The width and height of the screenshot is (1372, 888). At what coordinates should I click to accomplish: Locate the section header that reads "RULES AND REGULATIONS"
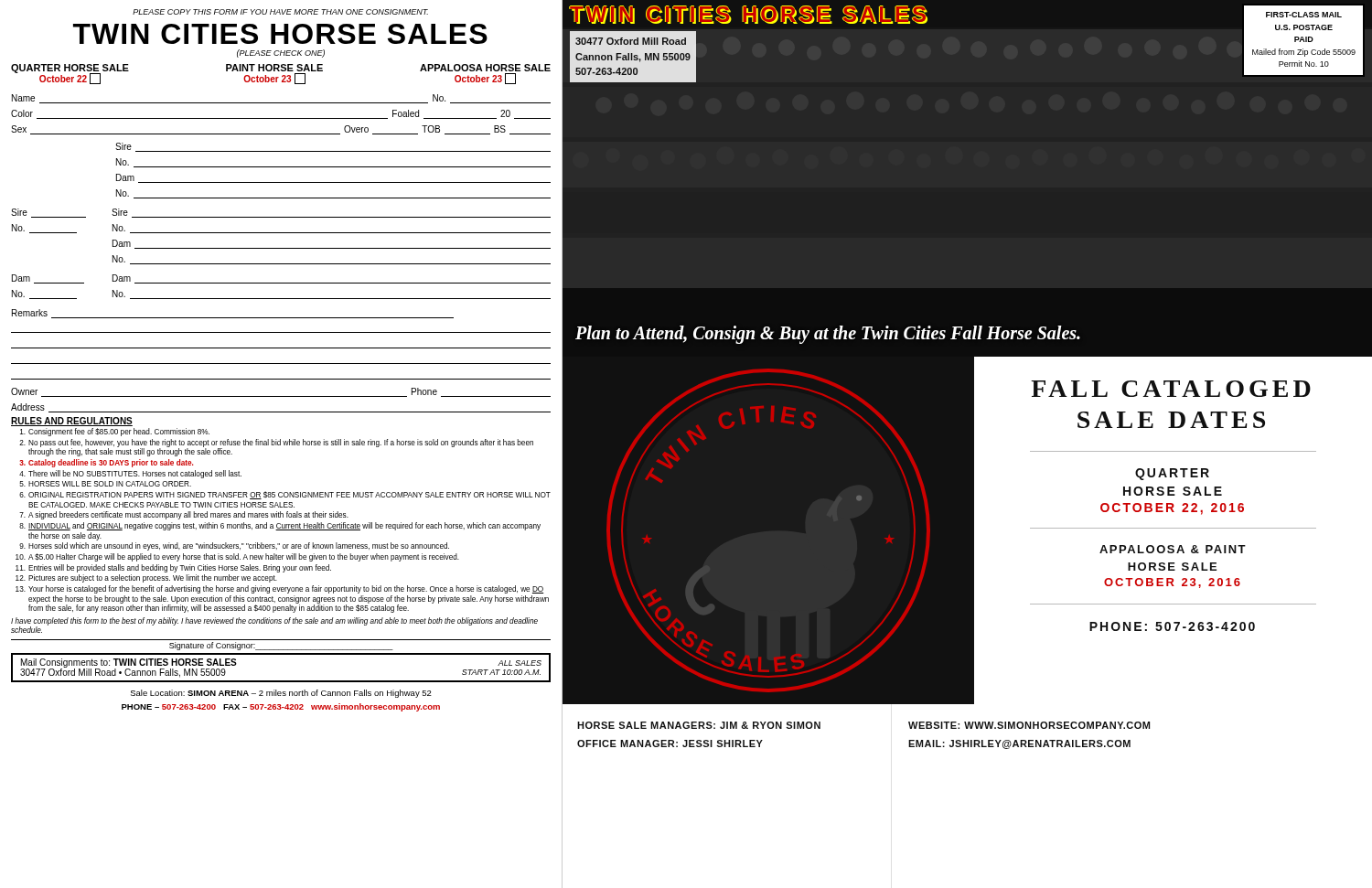(72, 421)
